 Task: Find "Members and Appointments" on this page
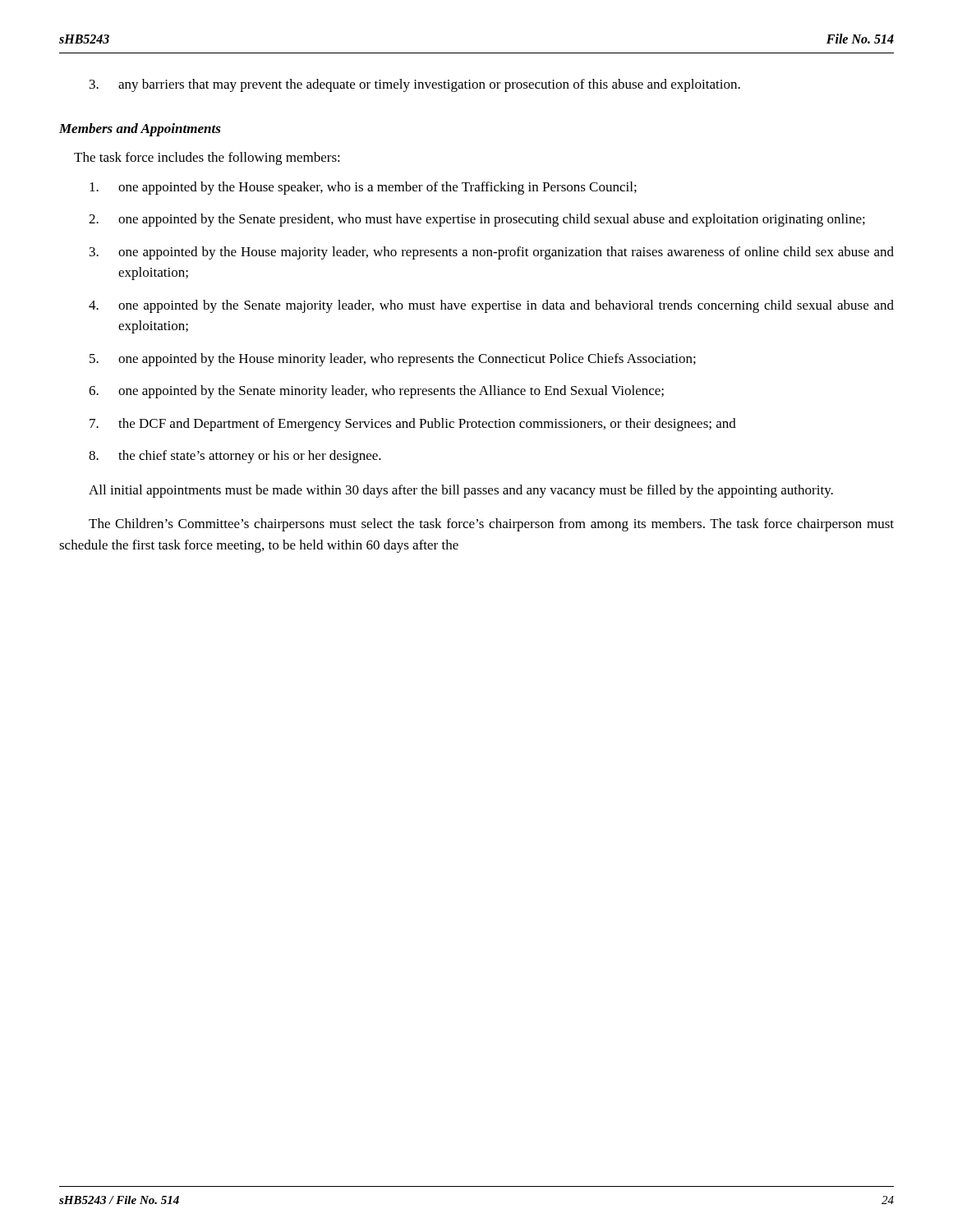pyautogui.click(x=140, y=128)
